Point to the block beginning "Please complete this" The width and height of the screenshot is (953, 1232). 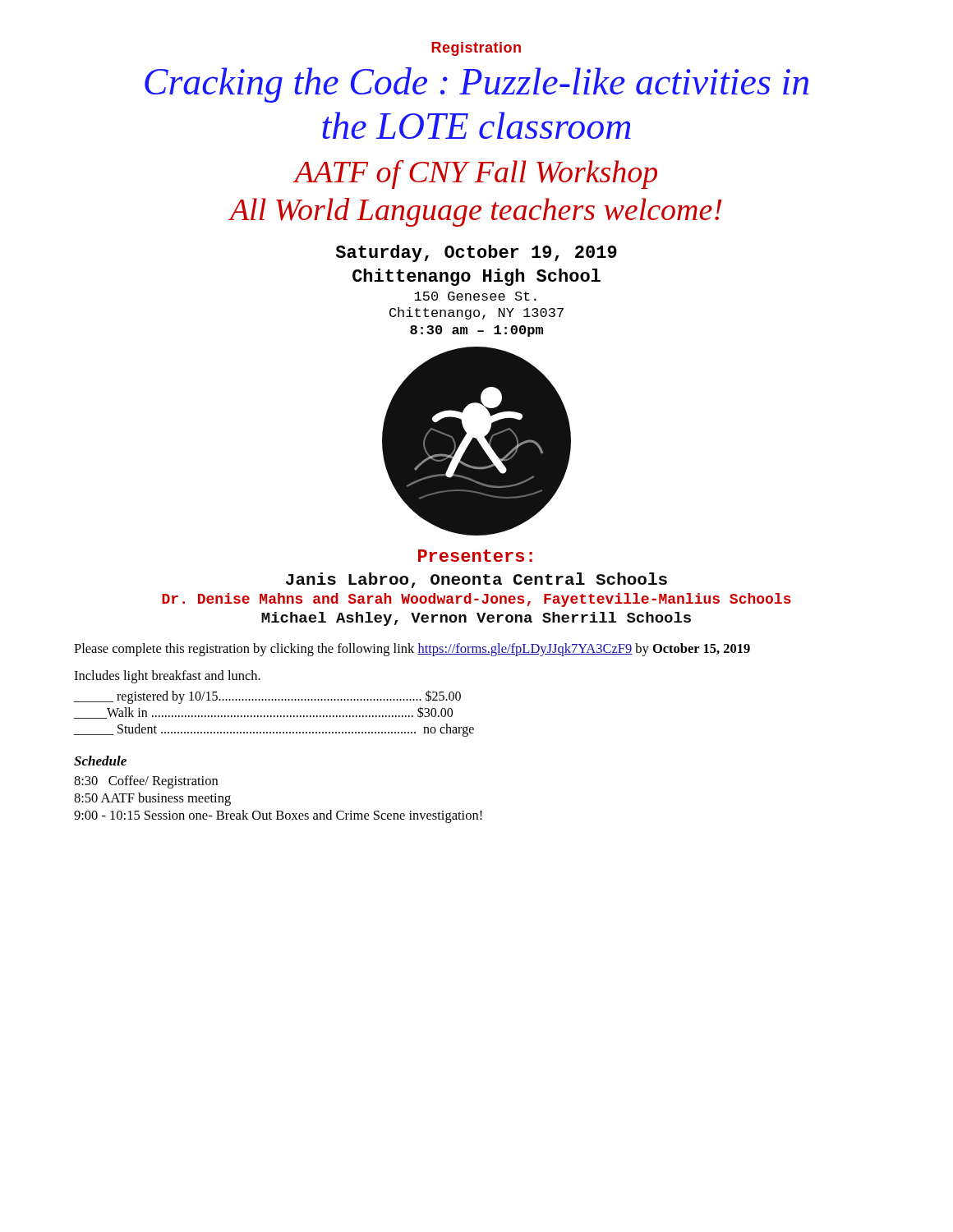point(412,649)
